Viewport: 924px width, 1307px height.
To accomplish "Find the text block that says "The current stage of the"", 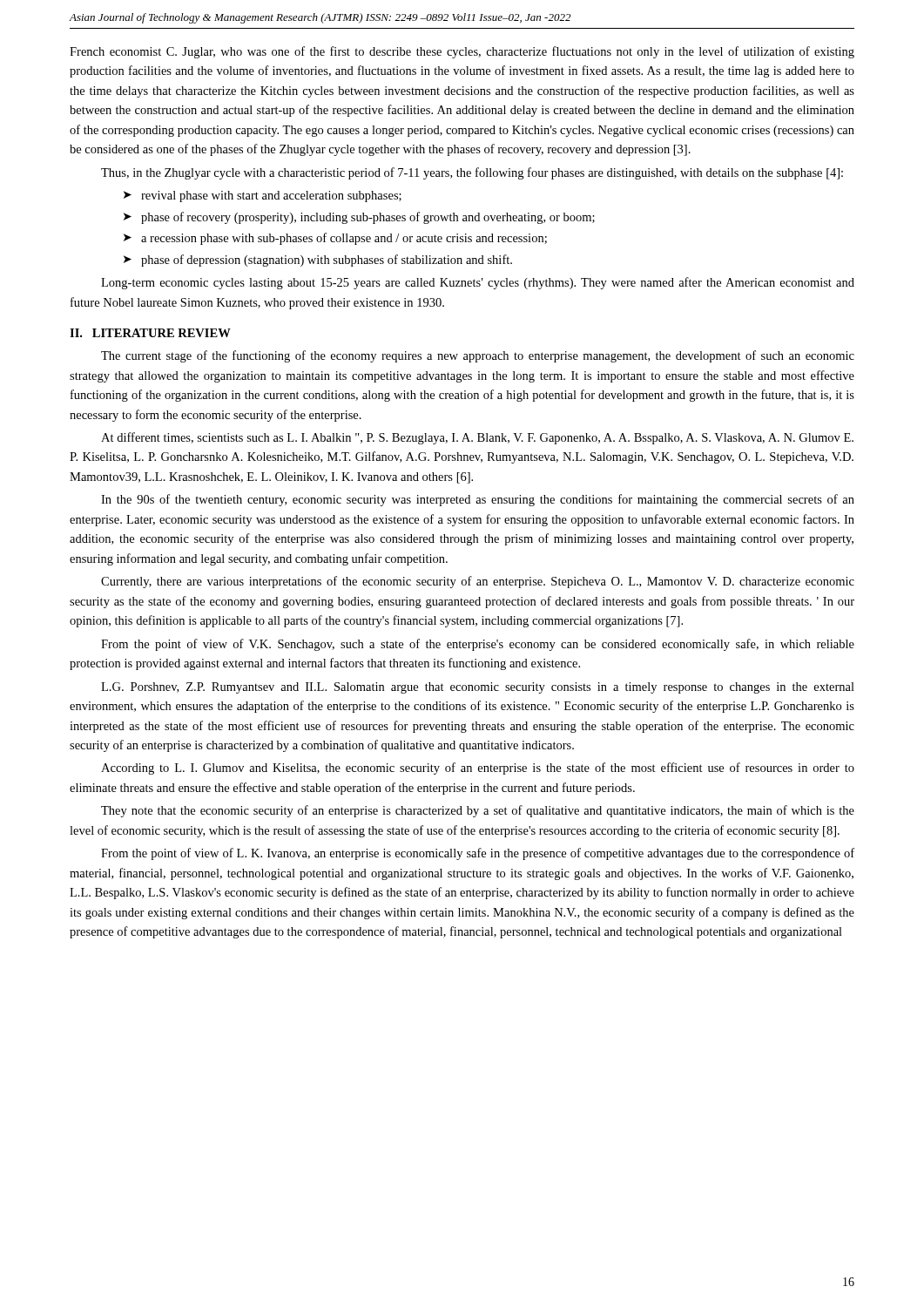I will [462, 385].
